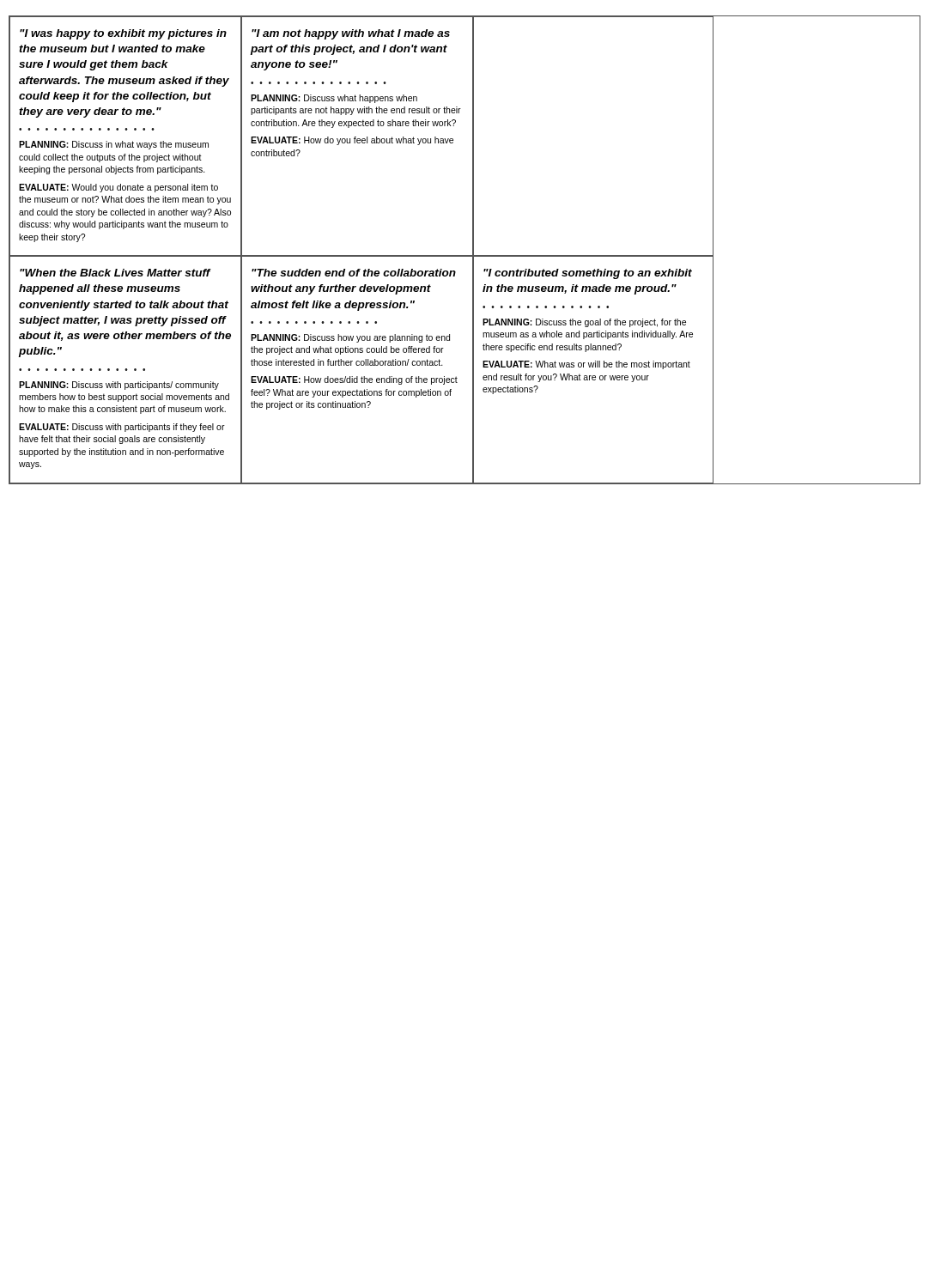Find the block starting ""The sudden end of the collaboration without"
The width and height of the screenshot is (929, 1288).
(357, 338)
